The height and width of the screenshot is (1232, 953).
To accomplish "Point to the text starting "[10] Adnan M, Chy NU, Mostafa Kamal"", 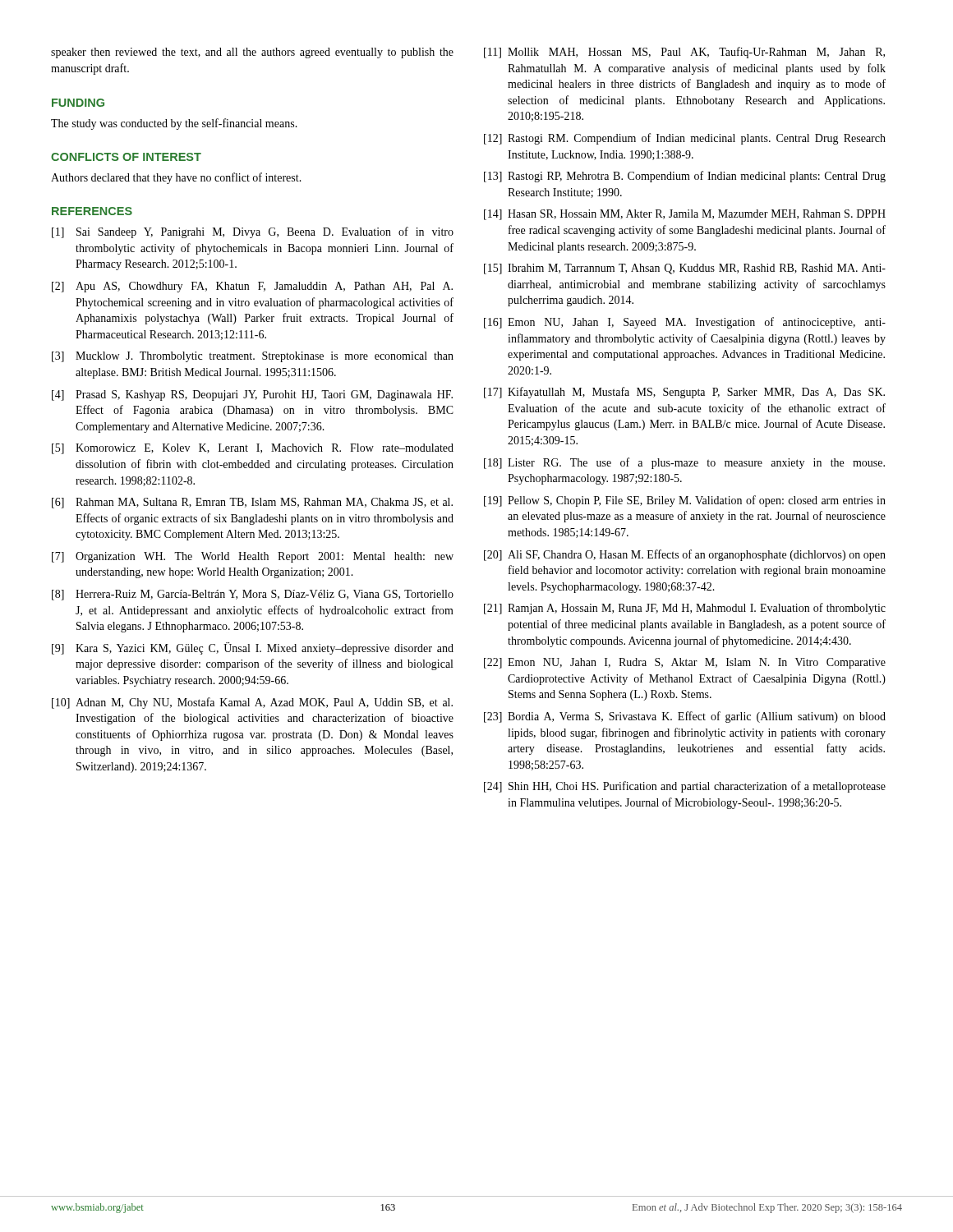I will (x=252, y=735).
